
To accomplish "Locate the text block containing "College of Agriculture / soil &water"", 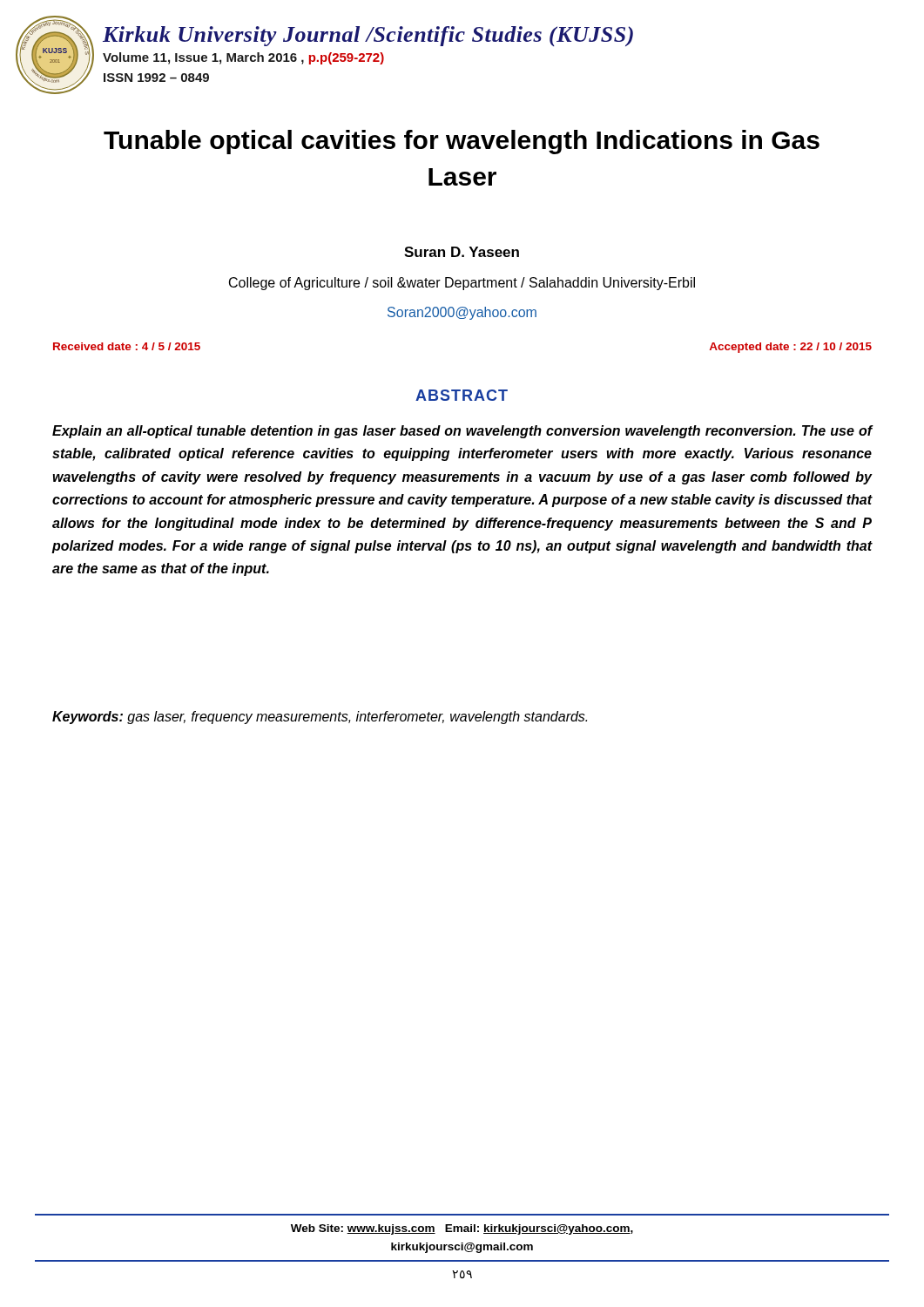I will pyautogui.click(x=462, y=283).
